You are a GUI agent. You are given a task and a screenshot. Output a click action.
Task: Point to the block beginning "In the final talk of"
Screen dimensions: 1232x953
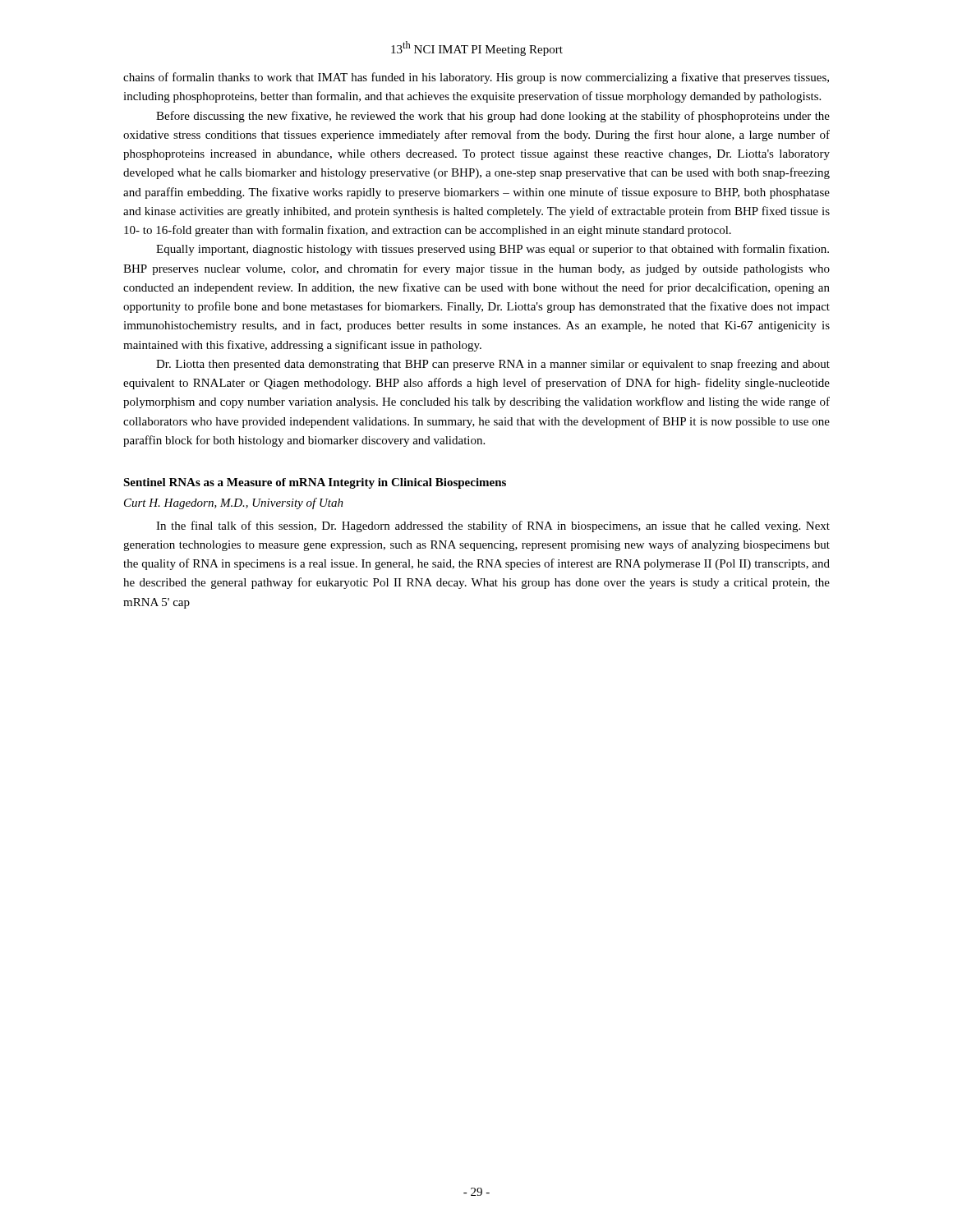point(476,564)
